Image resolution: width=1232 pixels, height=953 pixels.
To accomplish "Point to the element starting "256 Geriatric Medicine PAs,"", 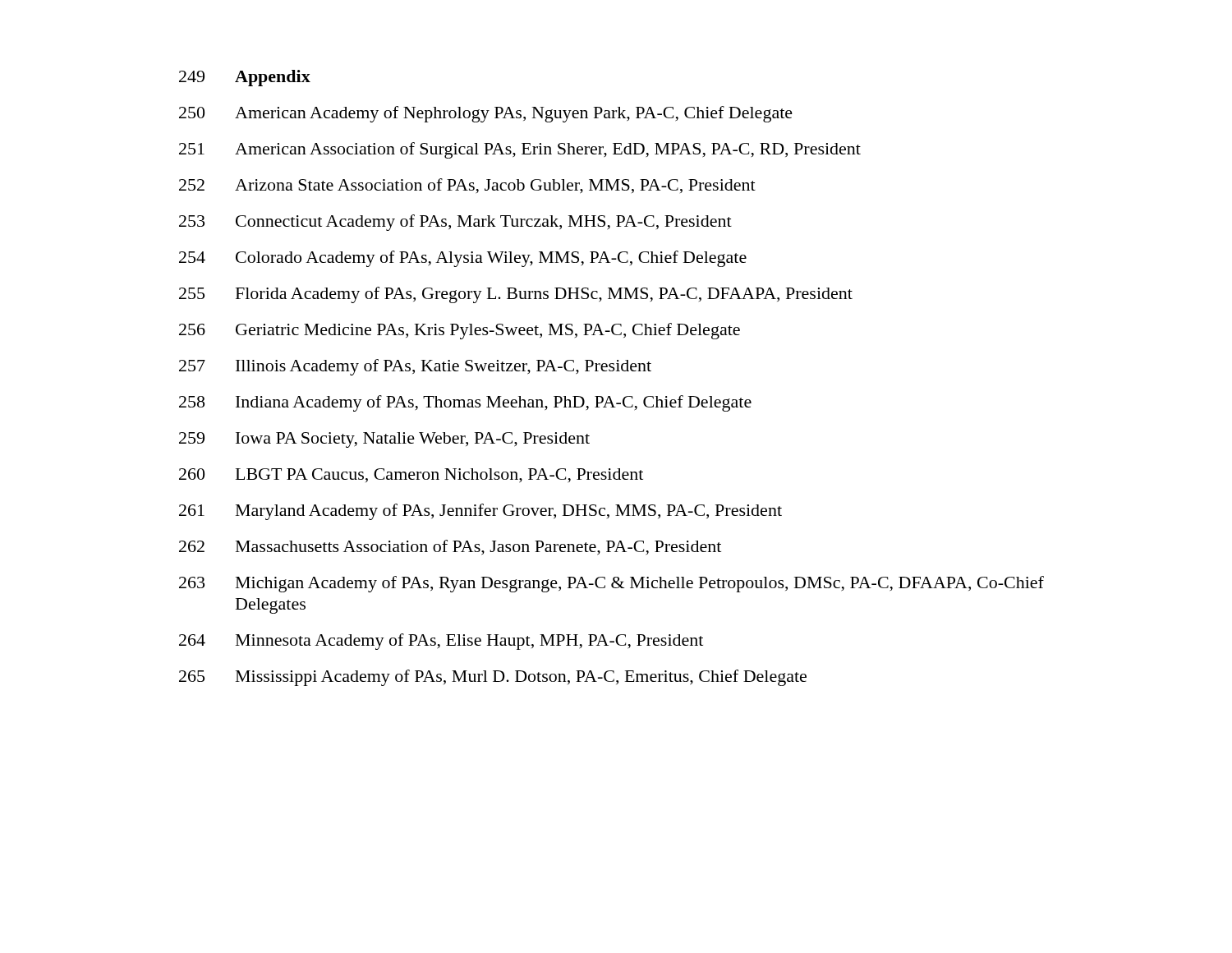I will 444,329.
